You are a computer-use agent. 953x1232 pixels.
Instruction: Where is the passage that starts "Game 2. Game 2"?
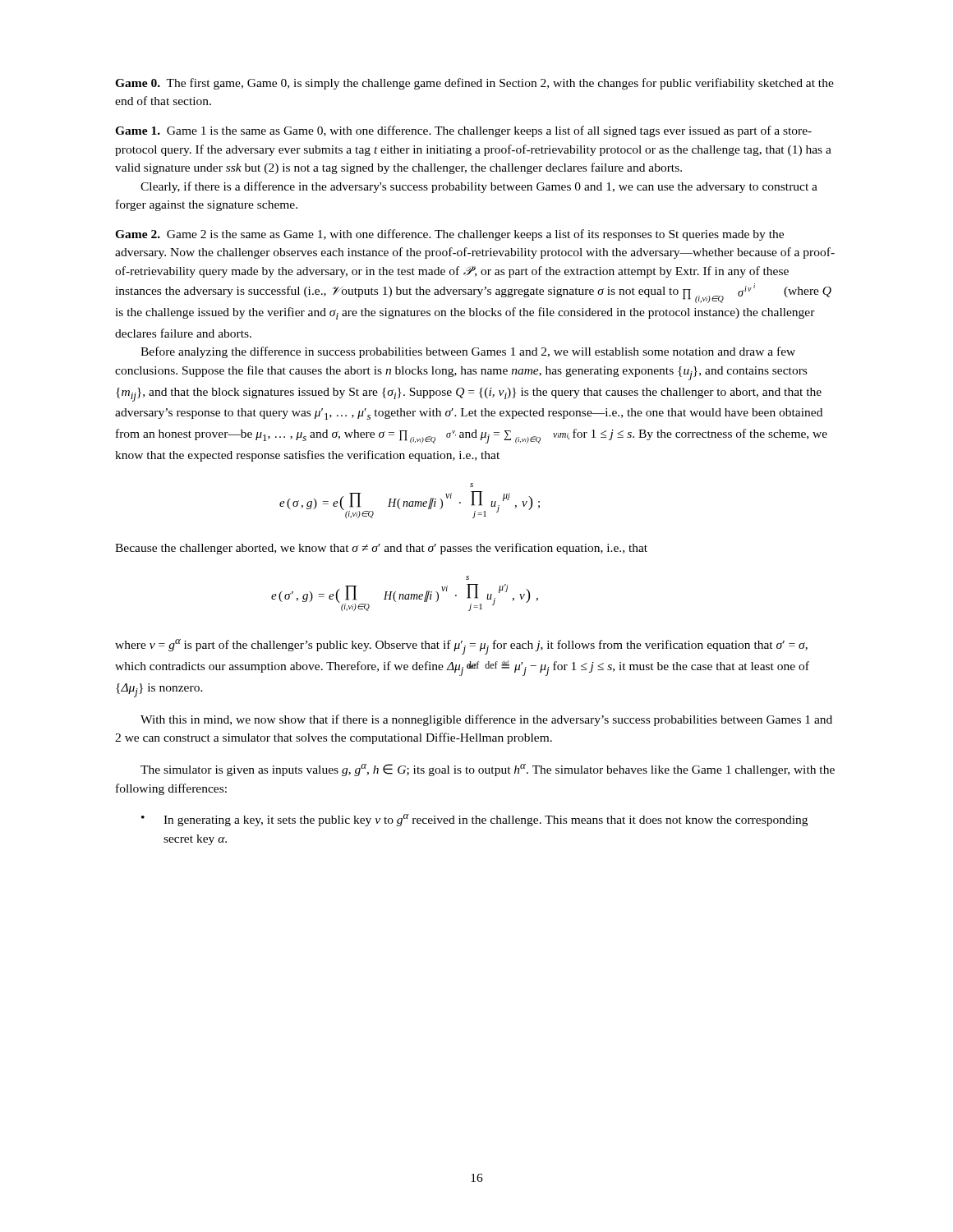[x=476, y=346]
